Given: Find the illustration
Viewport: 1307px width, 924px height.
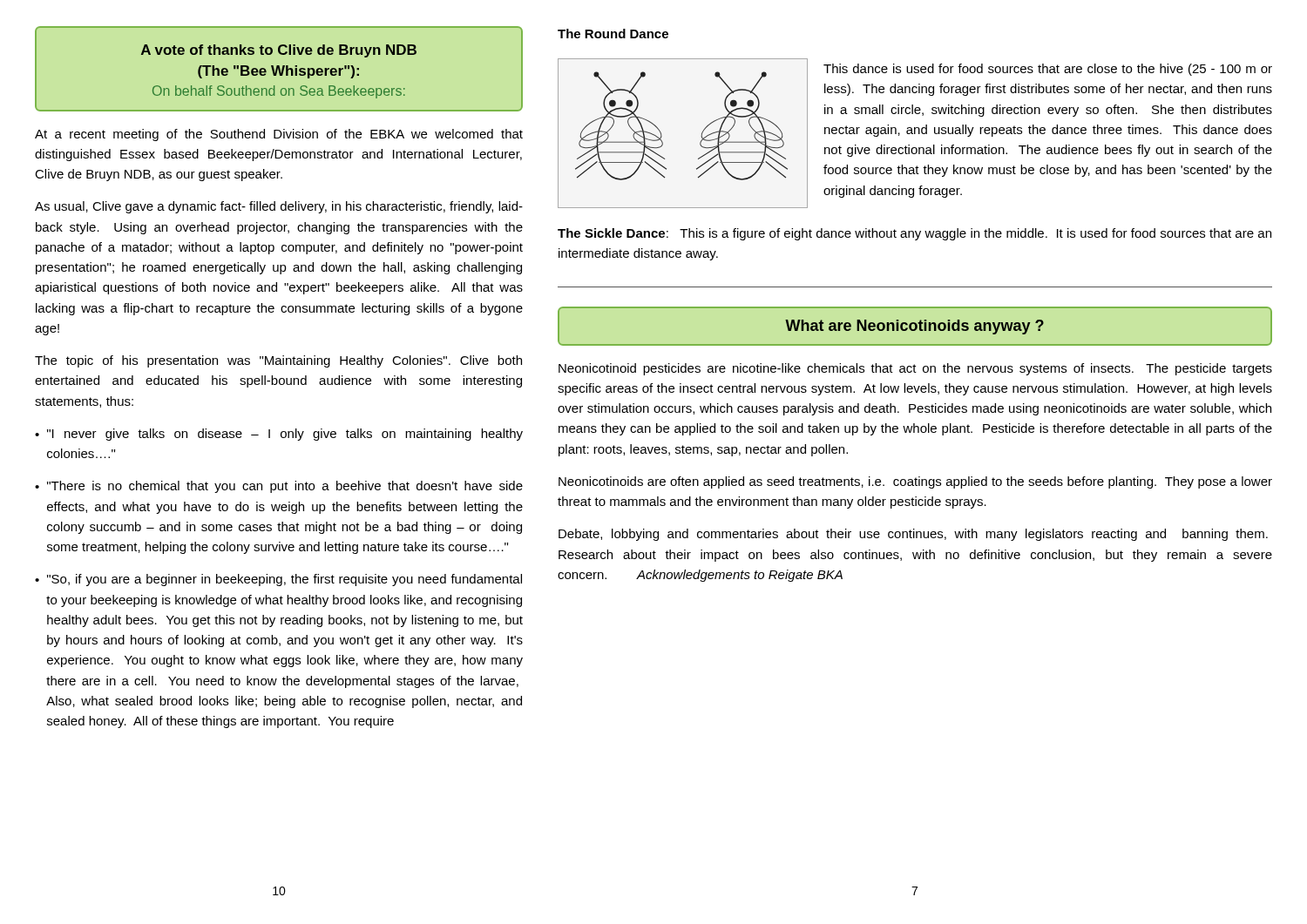Looking at the screenshot, I should (683, 135).
